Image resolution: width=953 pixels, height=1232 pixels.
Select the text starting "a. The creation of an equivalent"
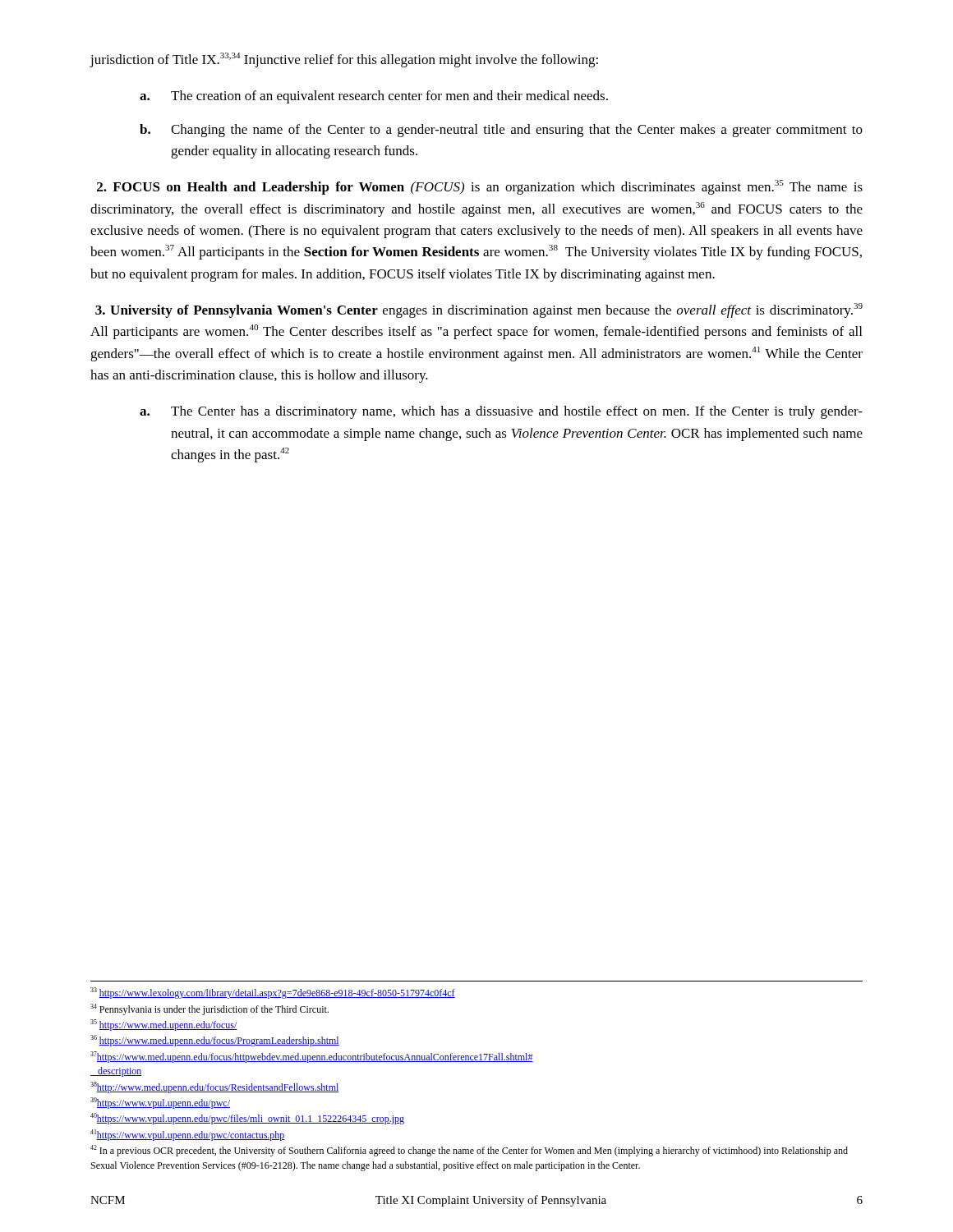[x=501, y=97]
